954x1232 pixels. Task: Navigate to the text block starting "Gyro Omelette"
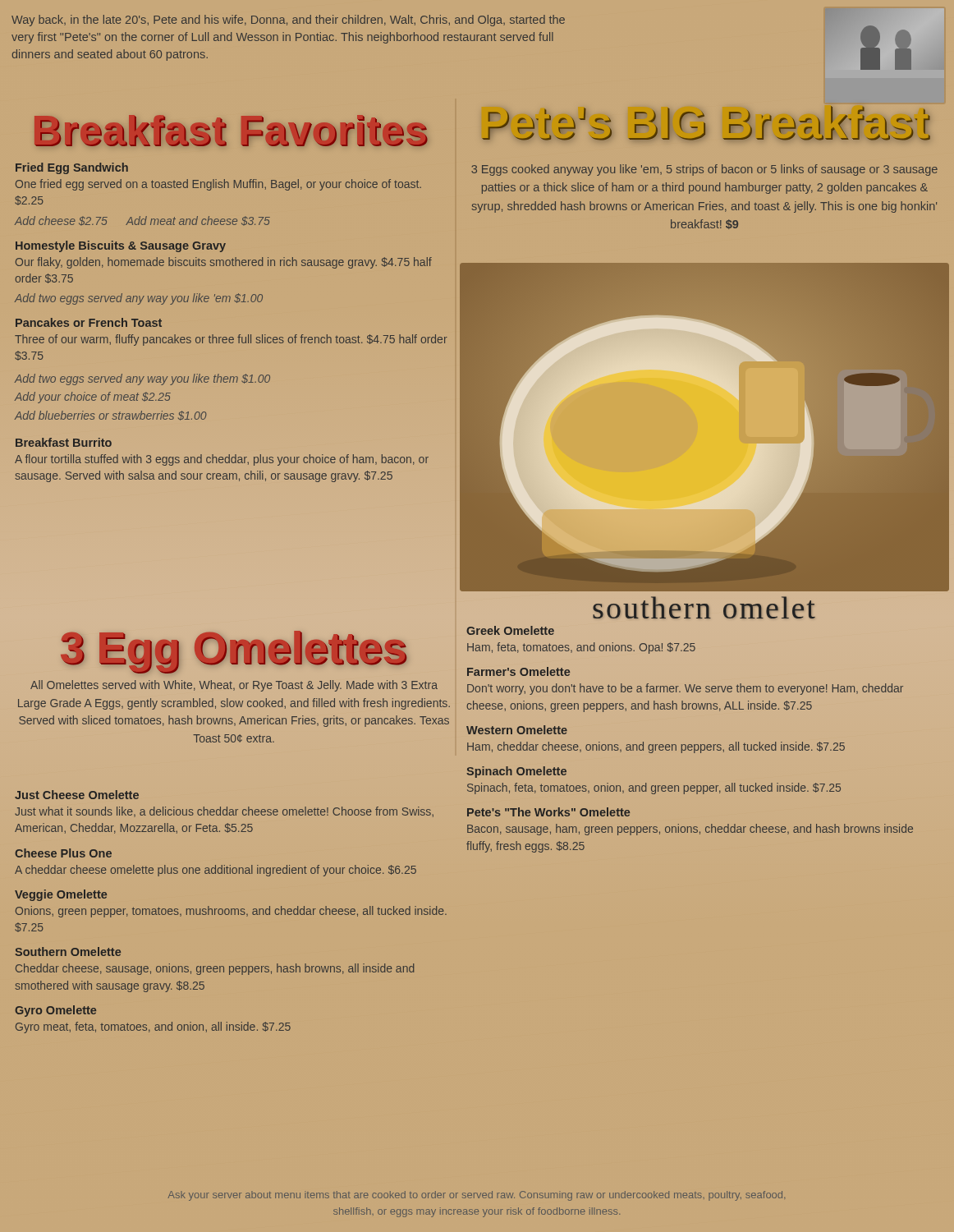click(56, 1010)
